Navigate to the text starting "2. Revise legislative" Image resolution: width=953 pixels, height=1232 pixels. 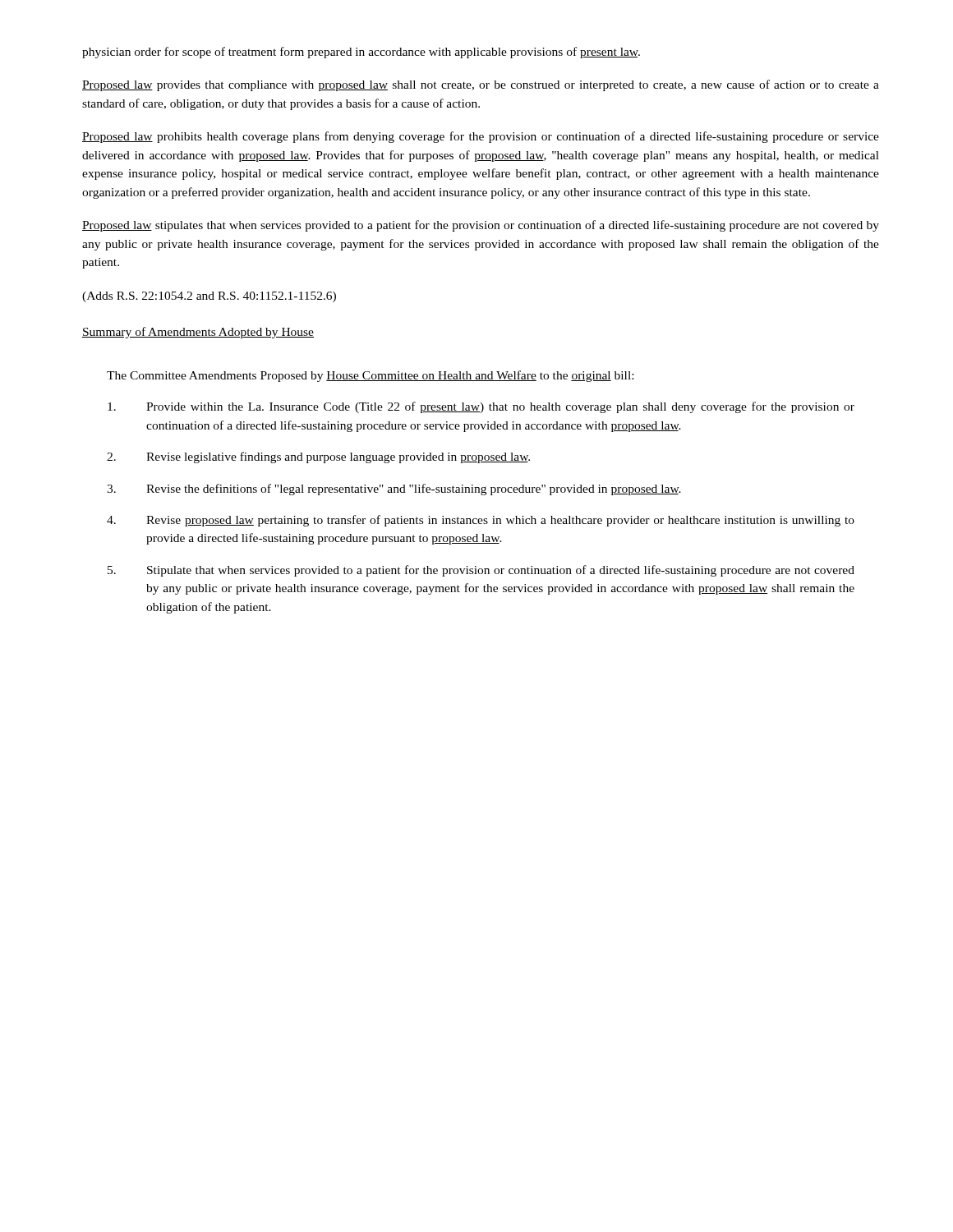coord(481,457)
